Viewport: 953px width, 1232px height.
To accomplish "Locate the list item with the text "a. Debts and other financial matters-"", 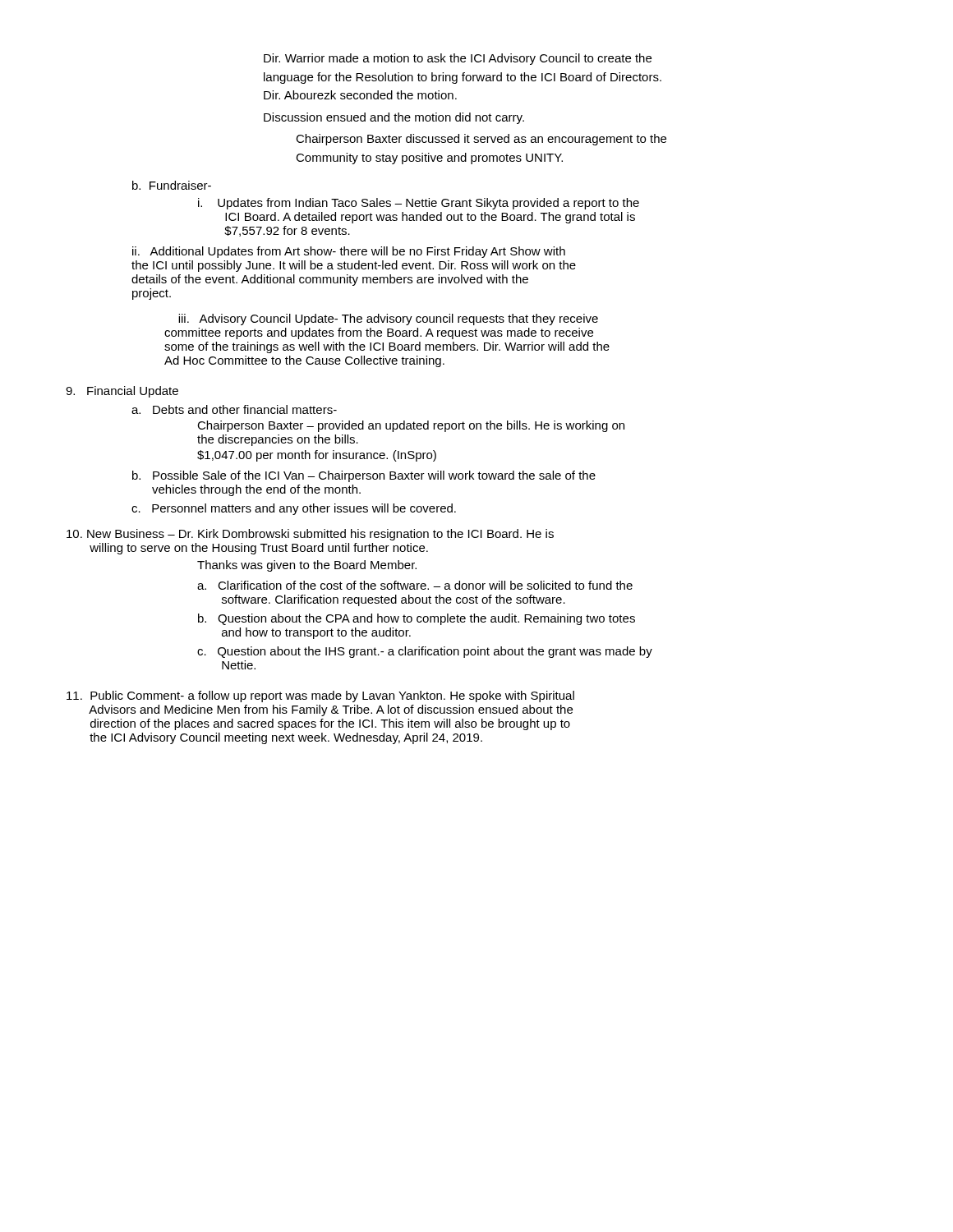I will point(234,409).
